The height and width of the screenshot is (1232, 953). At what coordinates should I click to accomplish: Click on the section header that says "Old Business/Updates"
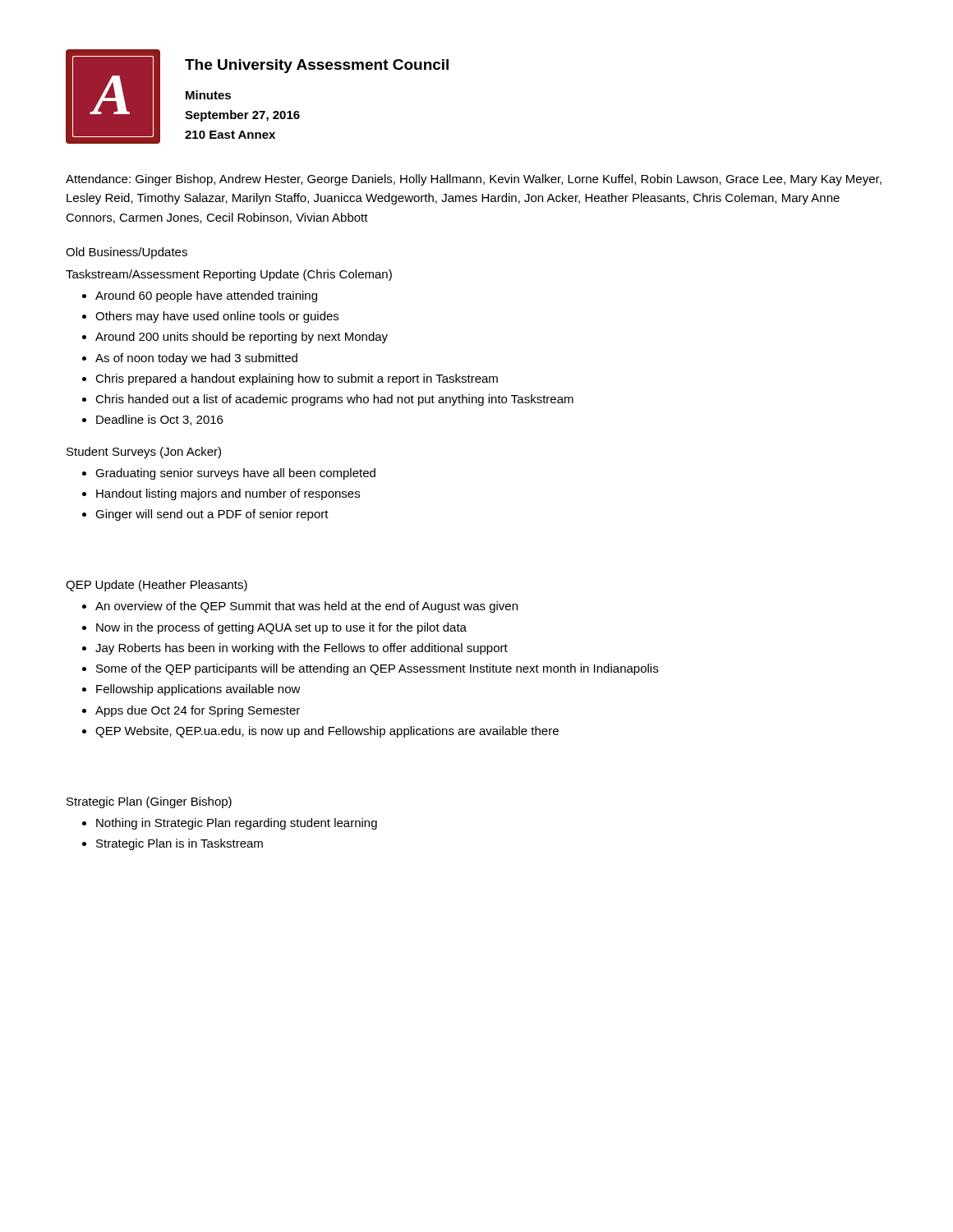[127, 252]
